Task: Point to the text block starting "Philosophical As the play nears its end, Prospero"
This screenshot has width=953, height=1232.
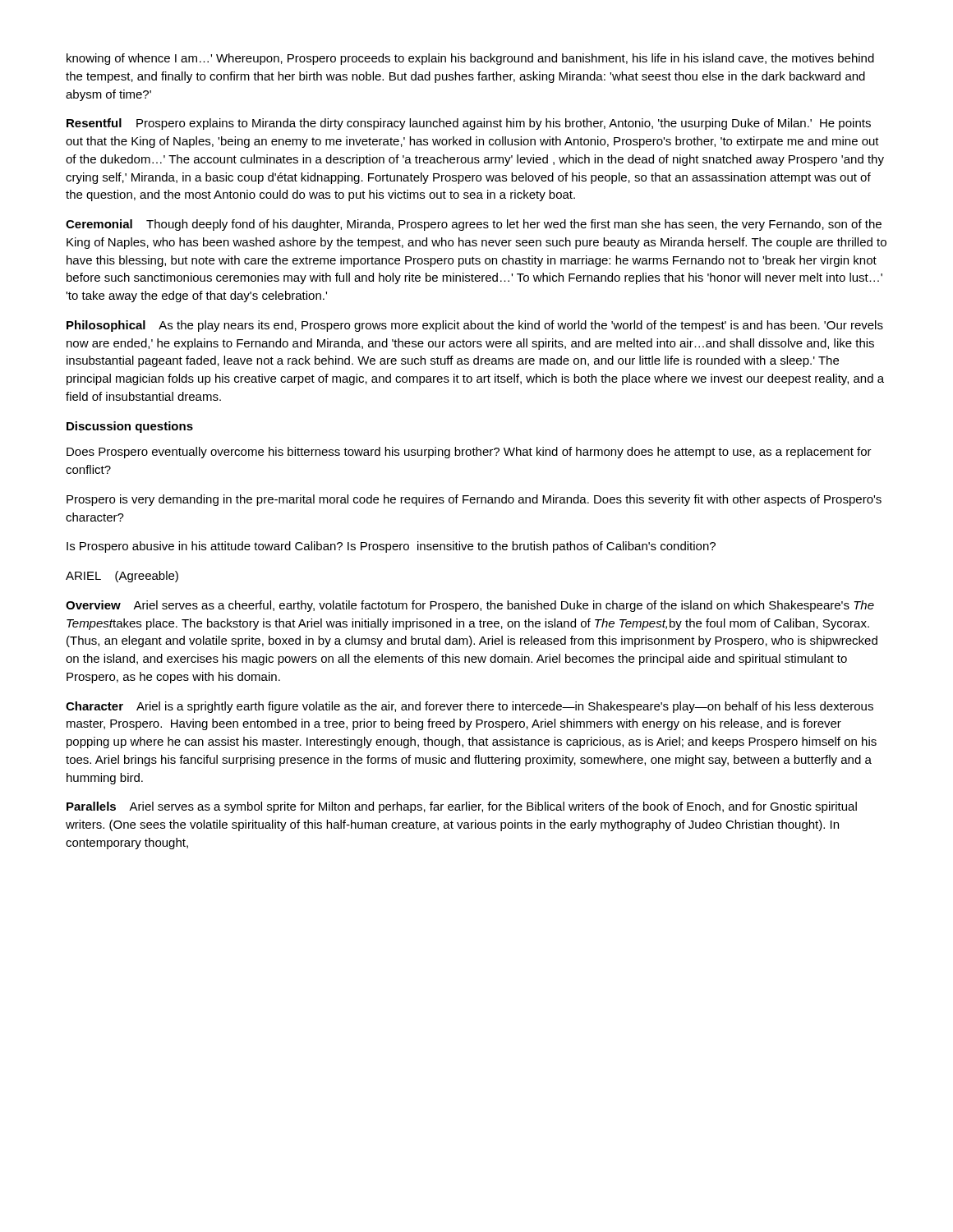Action: (x=475, y=360)
